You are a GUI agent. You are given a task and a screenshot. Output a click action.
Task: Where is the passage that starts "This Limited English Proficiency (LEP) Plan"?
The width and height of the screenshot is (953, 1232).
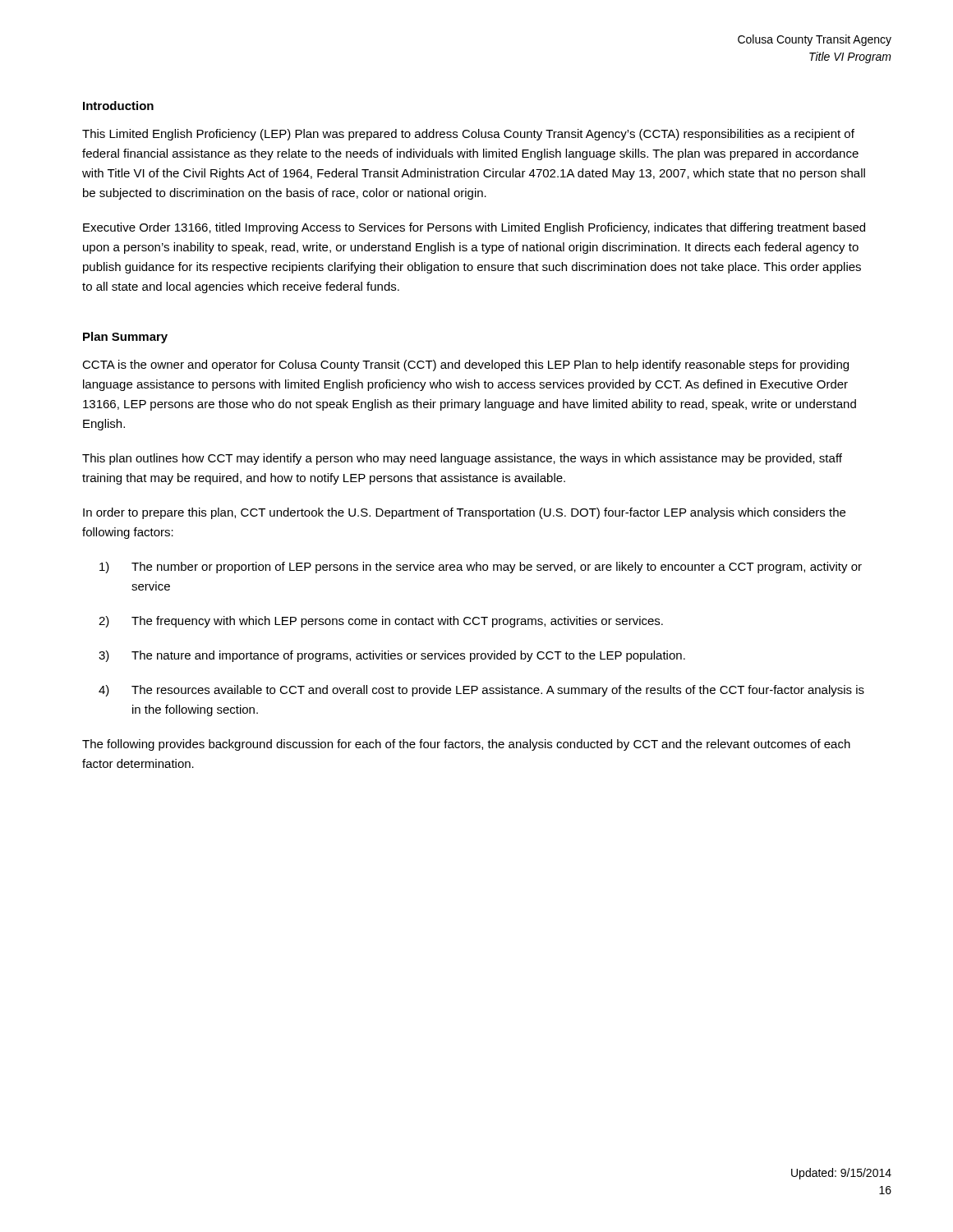[474, 163]
